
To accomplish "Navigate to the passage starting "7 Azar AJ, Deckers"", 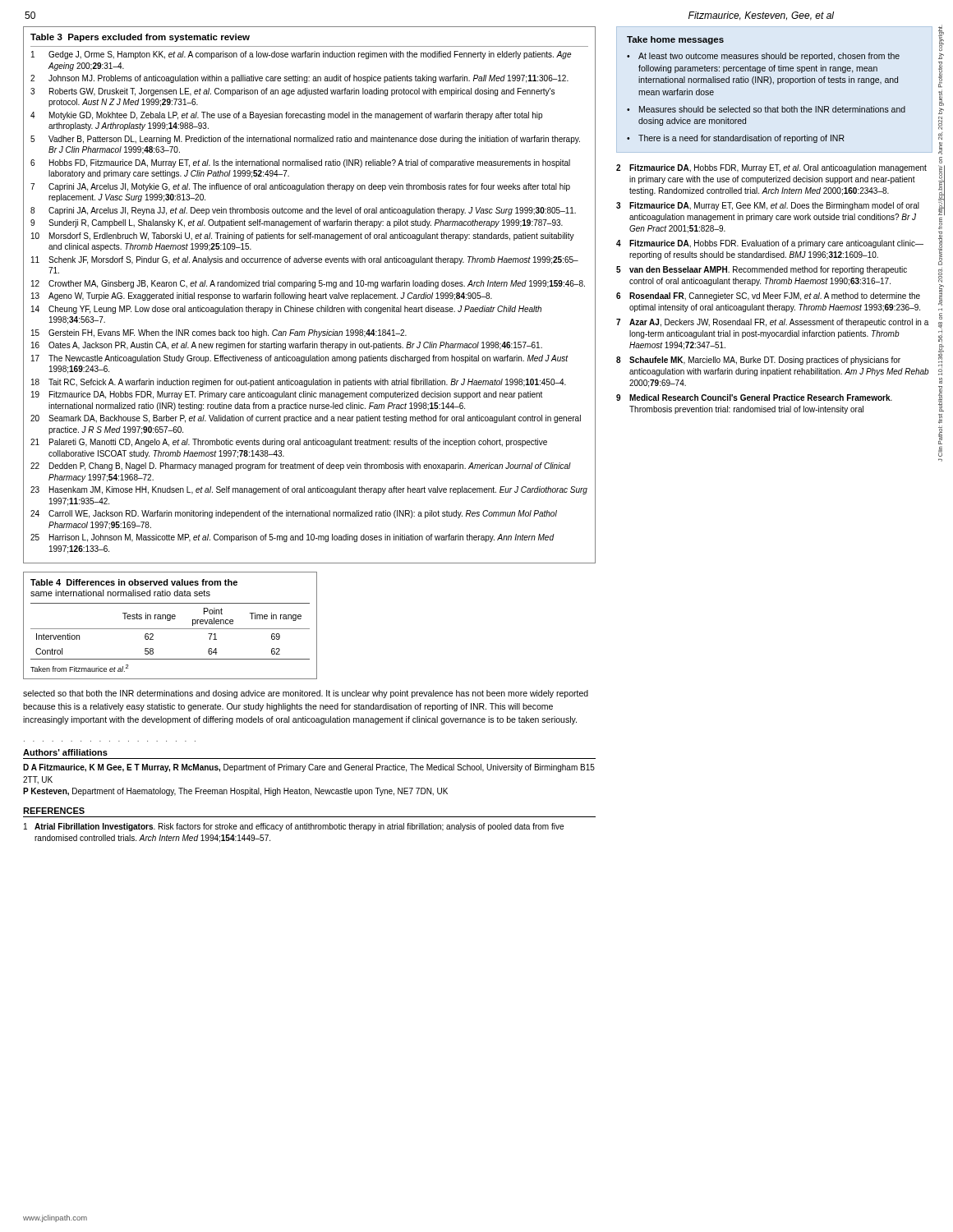I will point(774,334).
